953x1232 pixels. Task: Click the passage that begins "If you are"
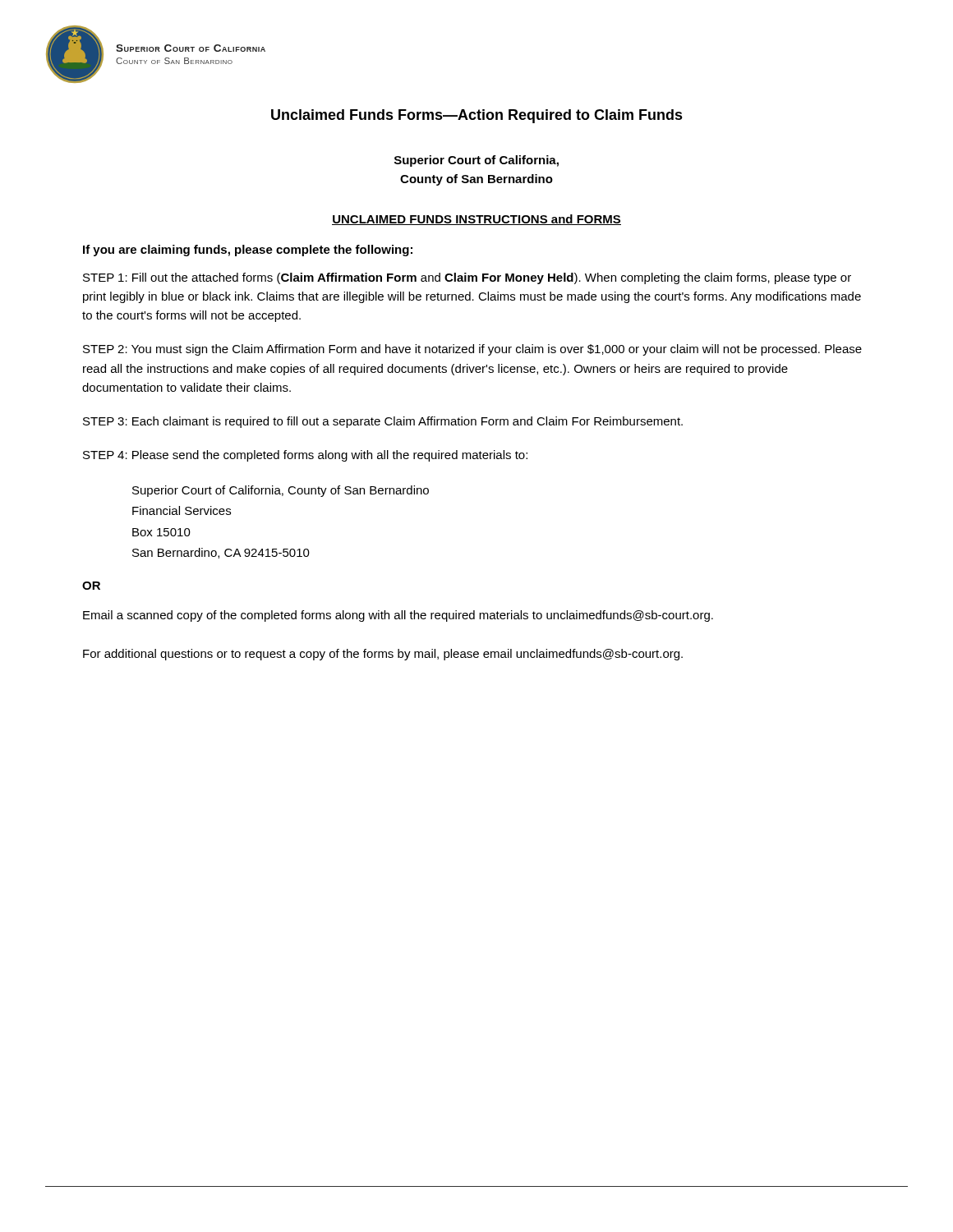[x=248, y=249]
